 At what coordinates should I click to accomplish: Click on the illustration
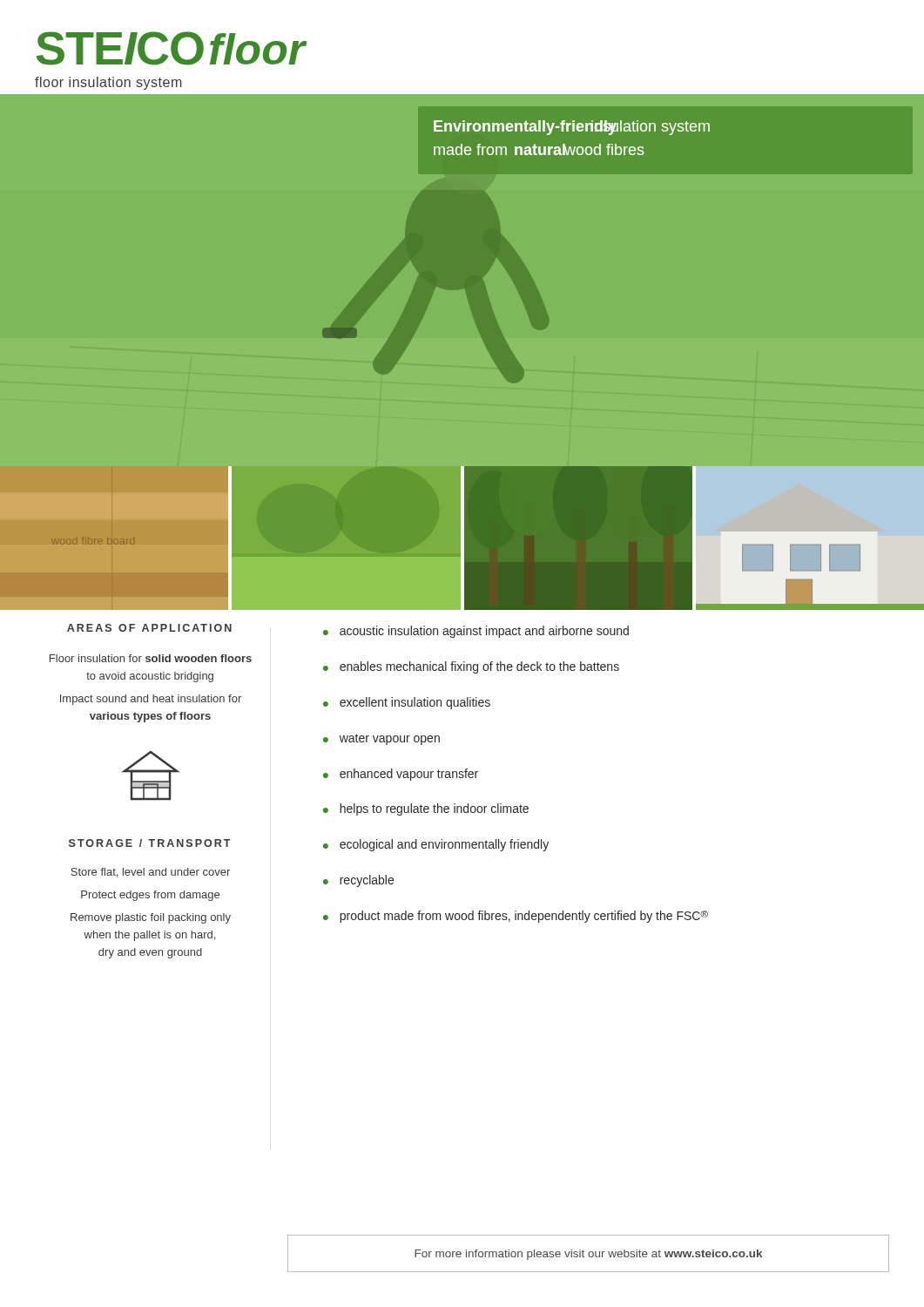pyautogui.click(x=150, y=779)
